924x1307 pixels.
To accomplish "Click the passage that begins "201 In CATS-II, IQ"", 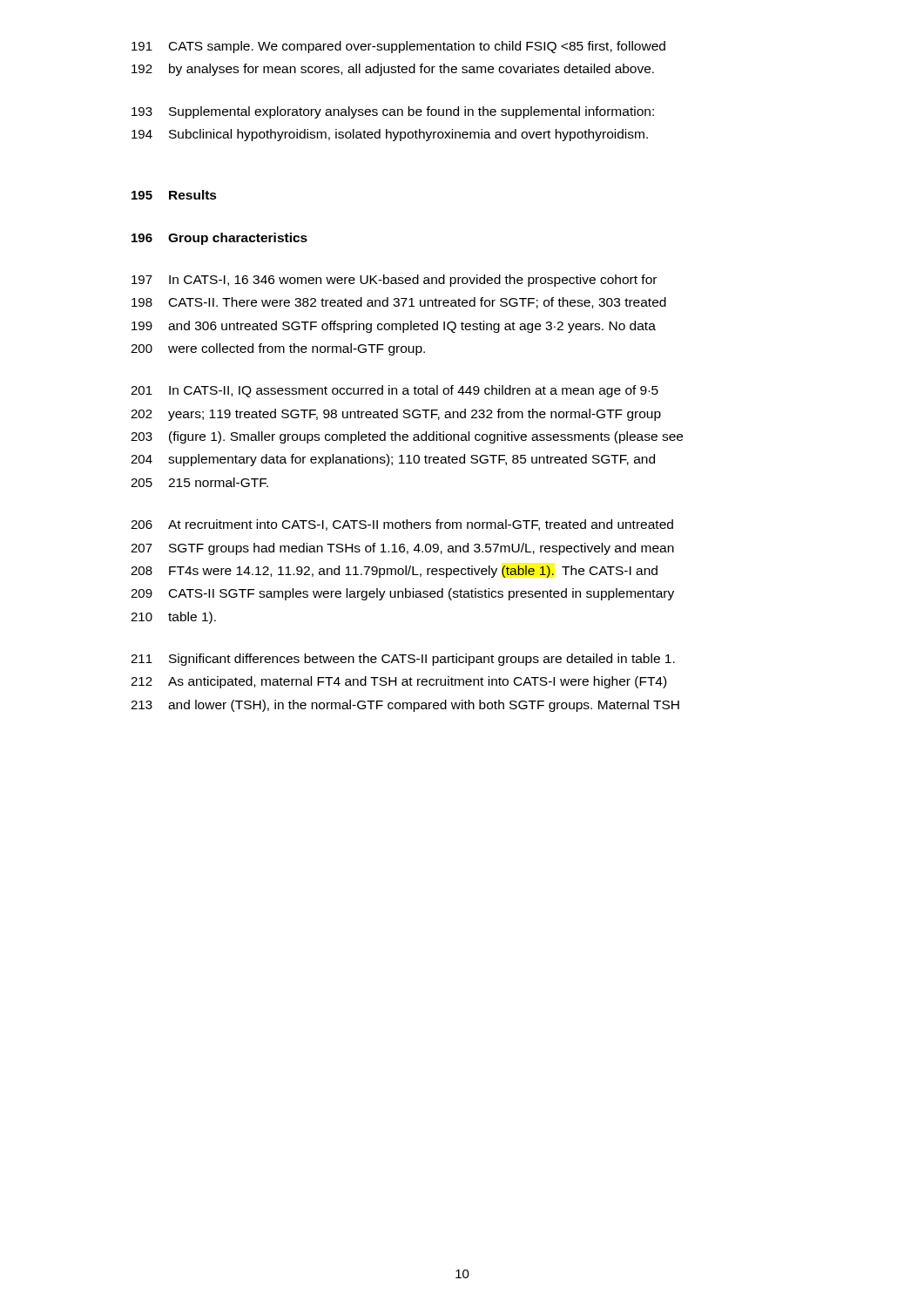I will pos(484,437).
